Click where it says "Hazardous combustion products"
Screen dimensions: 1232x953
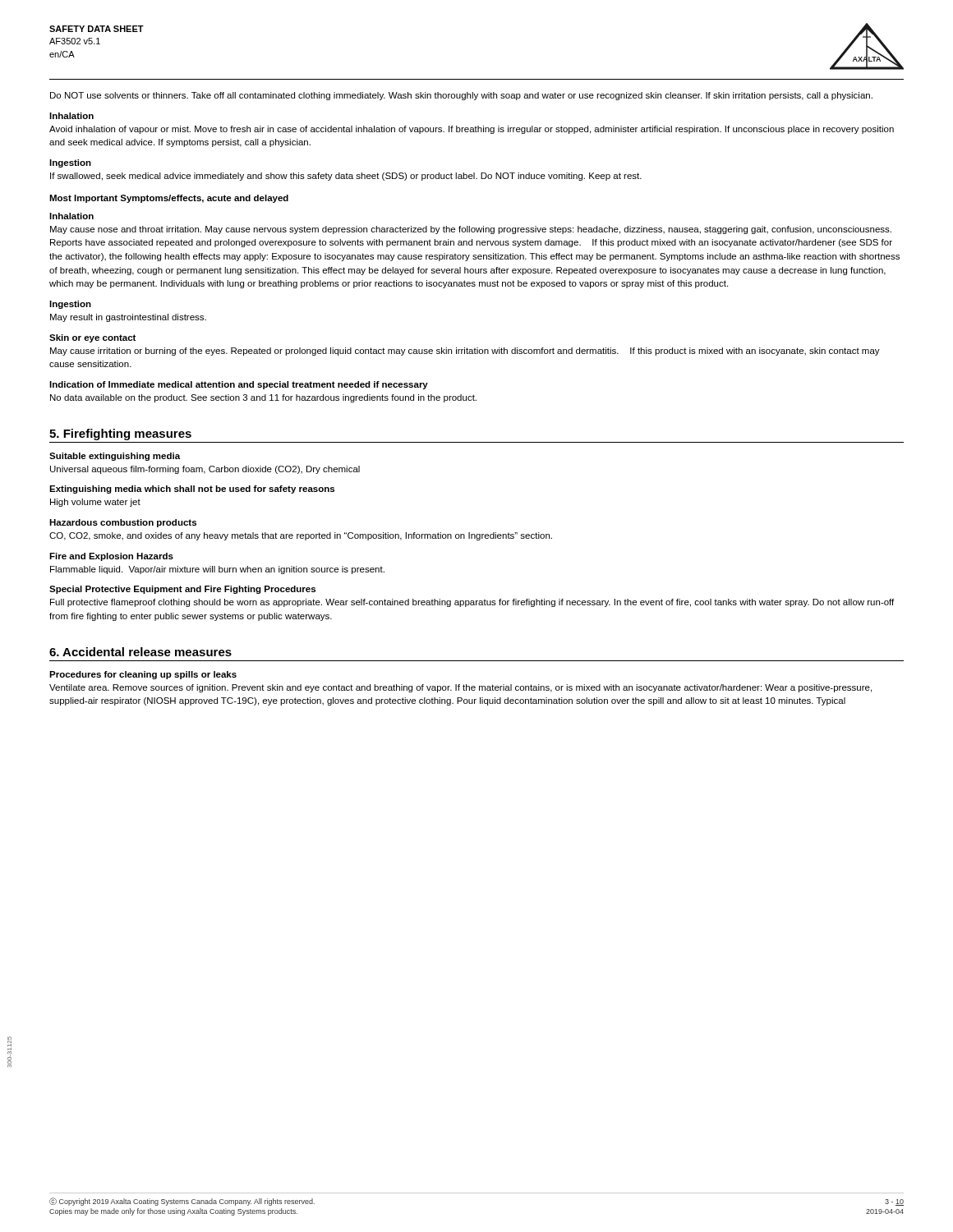pos(123,522)
